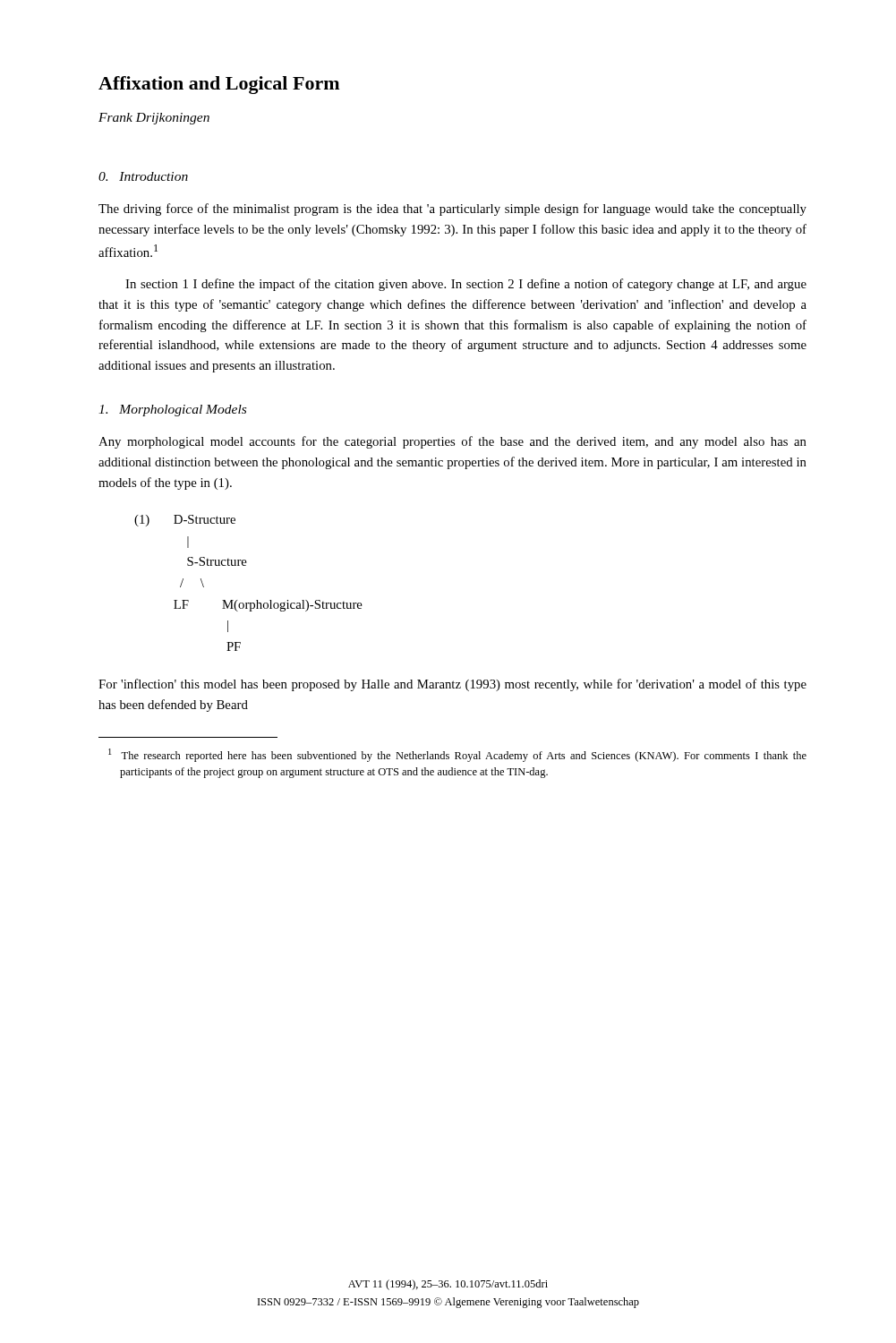The width and height of the screenshot is (896, 1343).
Task: Navigate to the passage starting "The driving force"
Action: click(x=452, y=231)
